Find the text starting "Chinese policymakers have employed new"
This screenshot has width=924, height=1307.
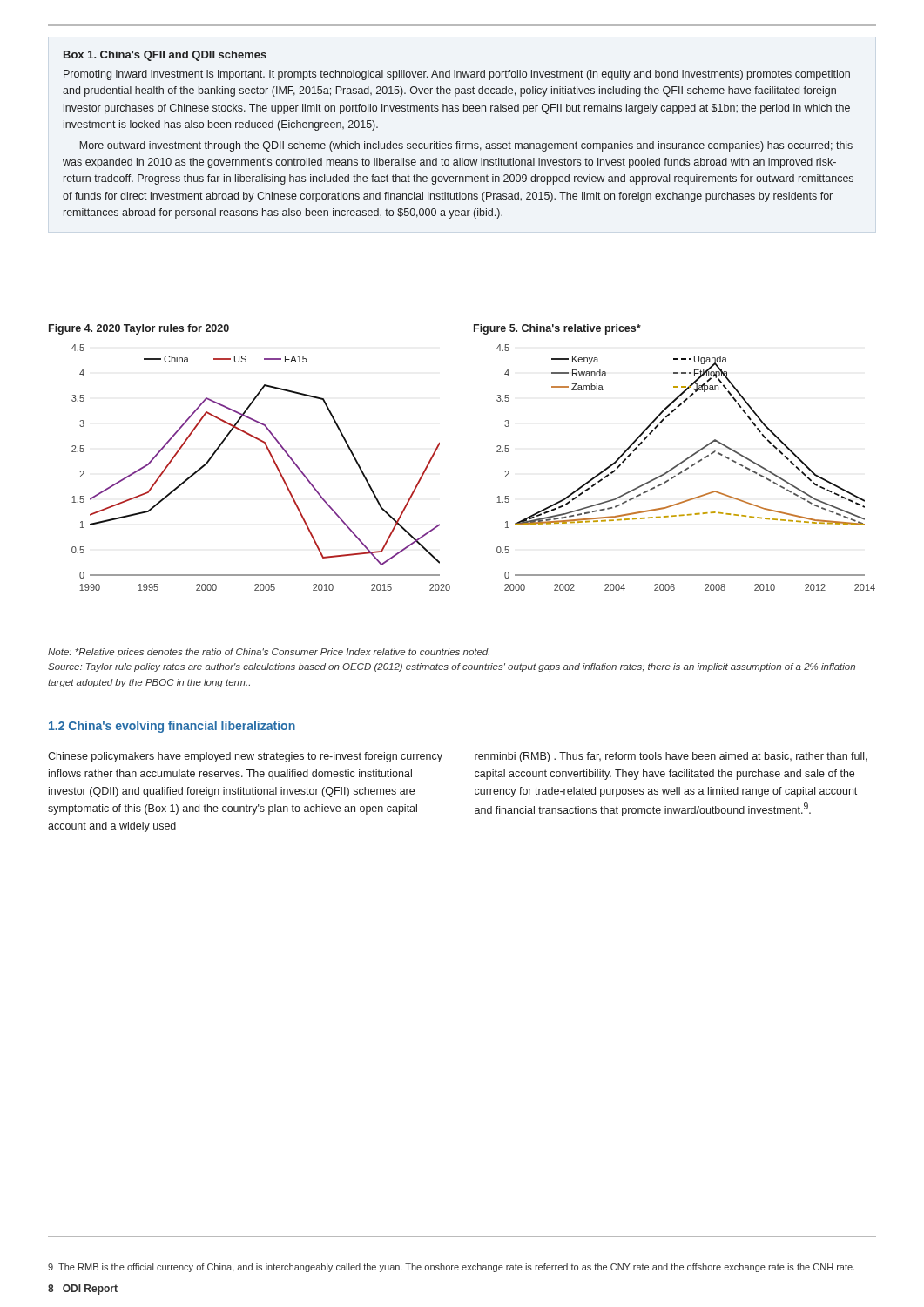click(249, 791)
